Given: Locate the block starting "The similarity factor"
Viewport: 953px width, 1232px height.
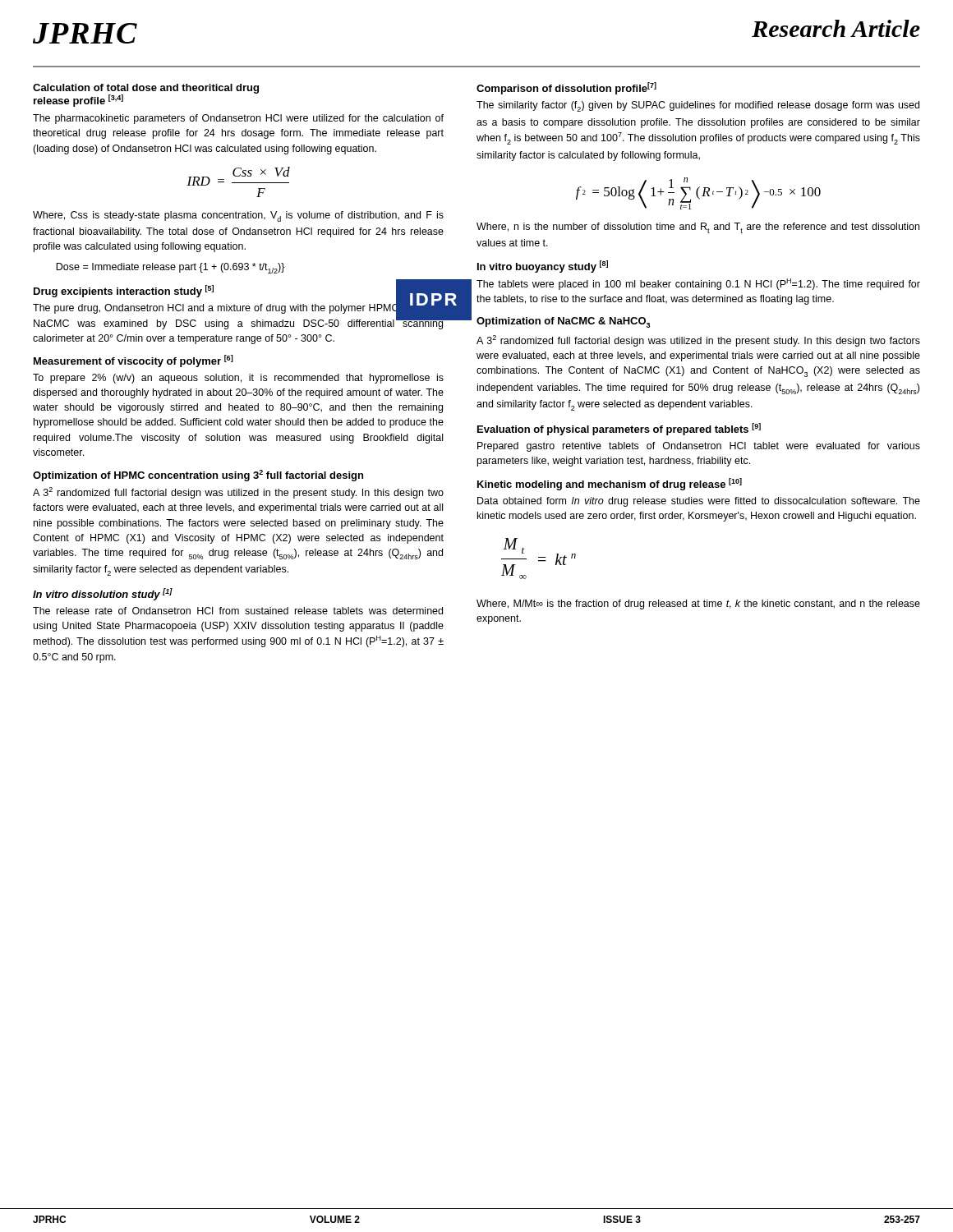Looking at the screenshot, I should tap(698, 130).
